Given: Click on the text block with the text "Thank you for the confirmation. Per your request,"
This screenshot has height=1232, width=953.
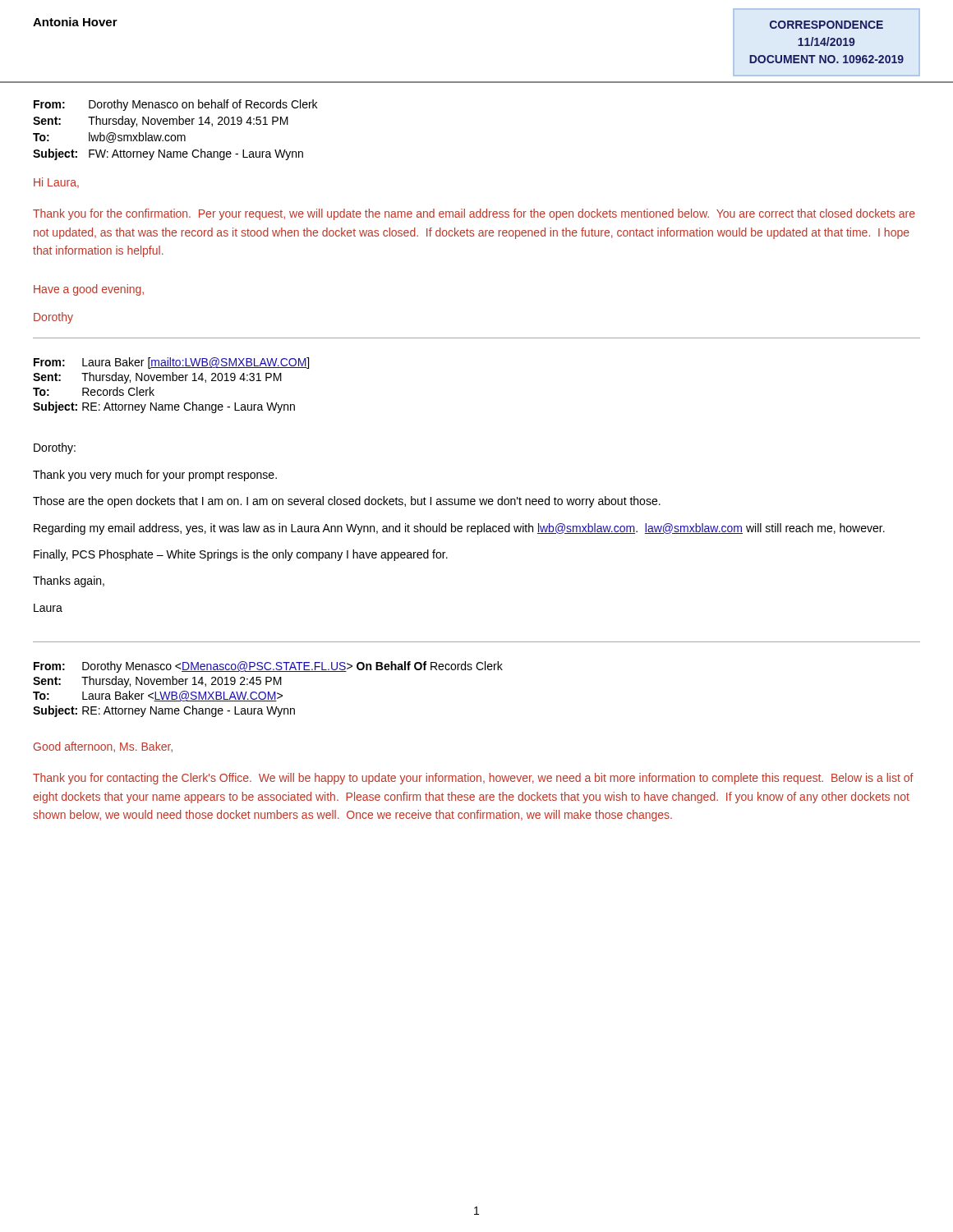Looking at the screenshot, I should (474, 232).
